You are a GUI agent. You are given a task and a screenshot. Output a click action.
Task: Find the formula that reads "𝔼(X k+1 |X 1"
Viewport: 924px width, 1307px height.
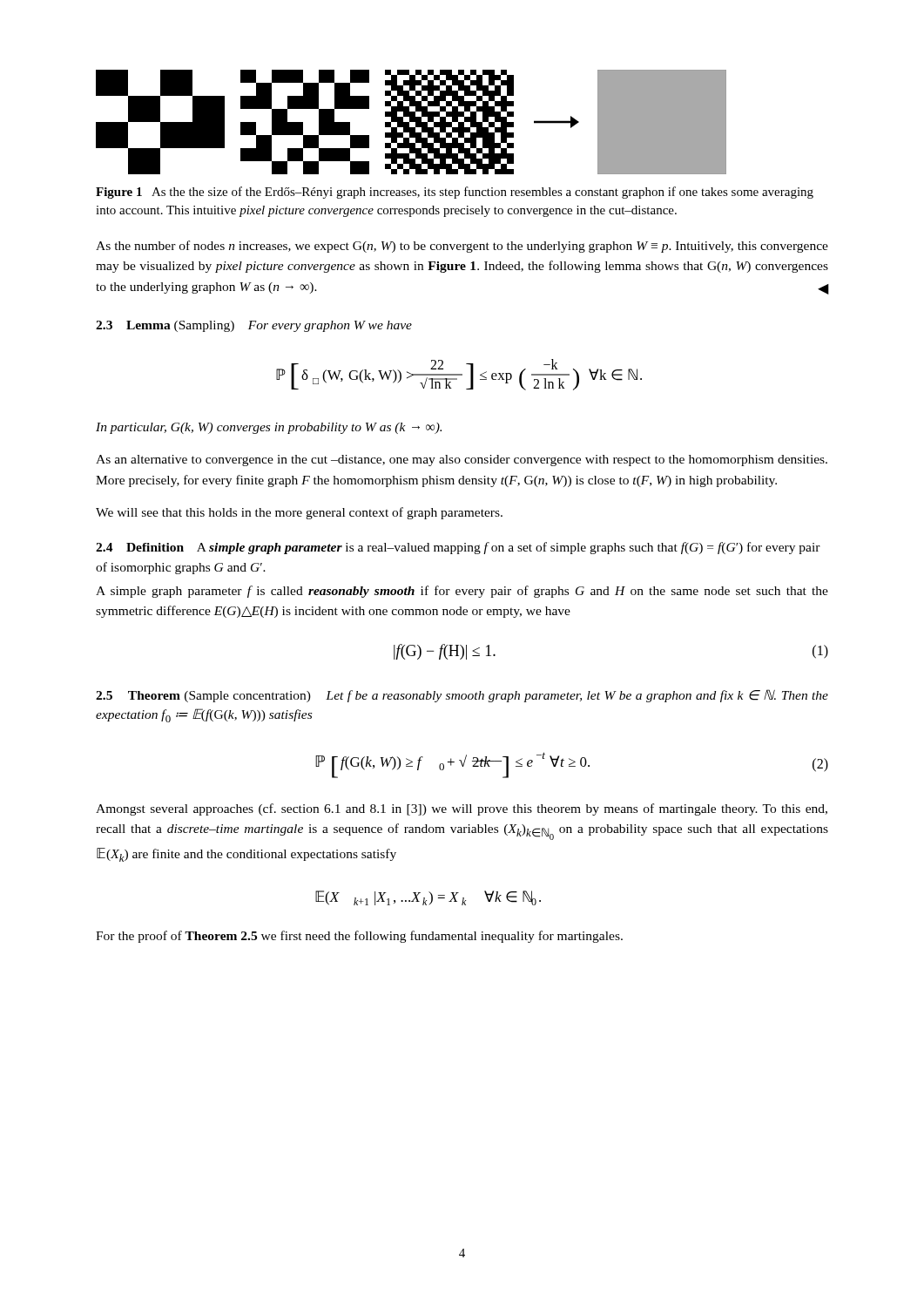pyautogui.click(x=462, y=896)
